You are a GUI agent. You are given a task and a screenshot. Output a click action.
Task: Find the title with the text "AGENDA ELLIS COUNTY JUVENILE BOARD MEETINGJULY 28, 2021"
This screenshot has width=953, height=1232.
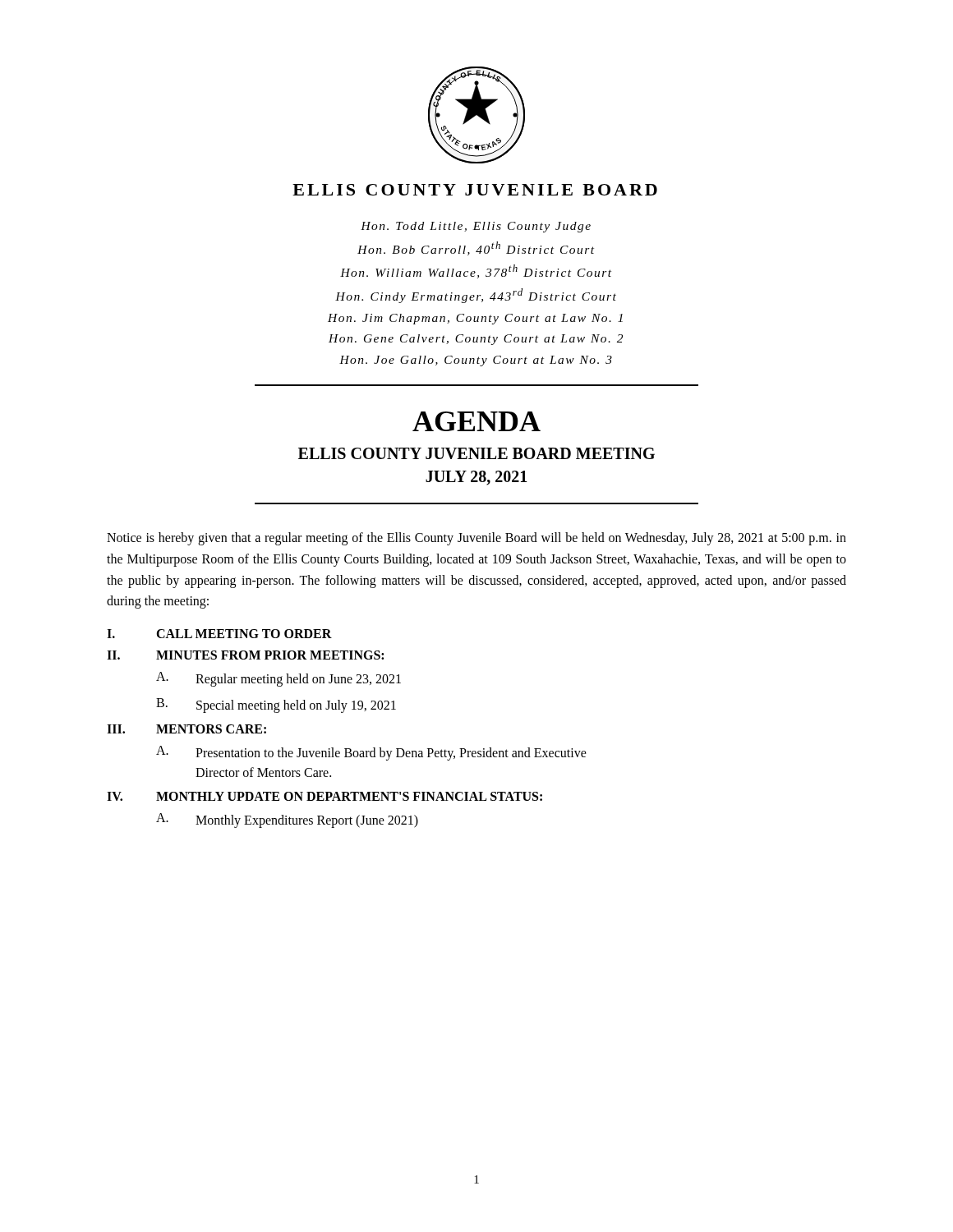(476, 446)
